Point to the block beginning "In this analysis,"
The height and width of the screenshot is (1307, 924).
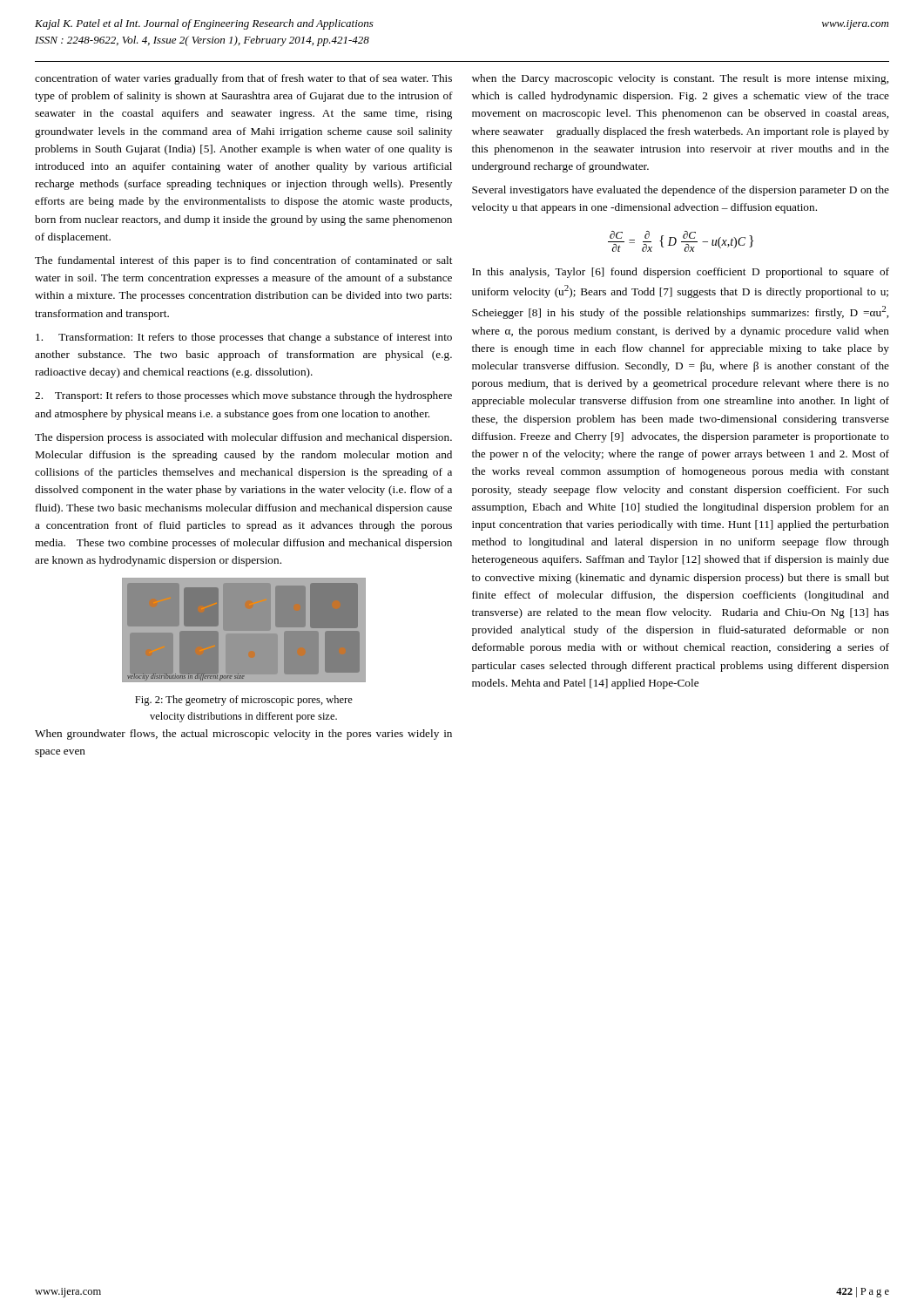(x=680, y=478)
